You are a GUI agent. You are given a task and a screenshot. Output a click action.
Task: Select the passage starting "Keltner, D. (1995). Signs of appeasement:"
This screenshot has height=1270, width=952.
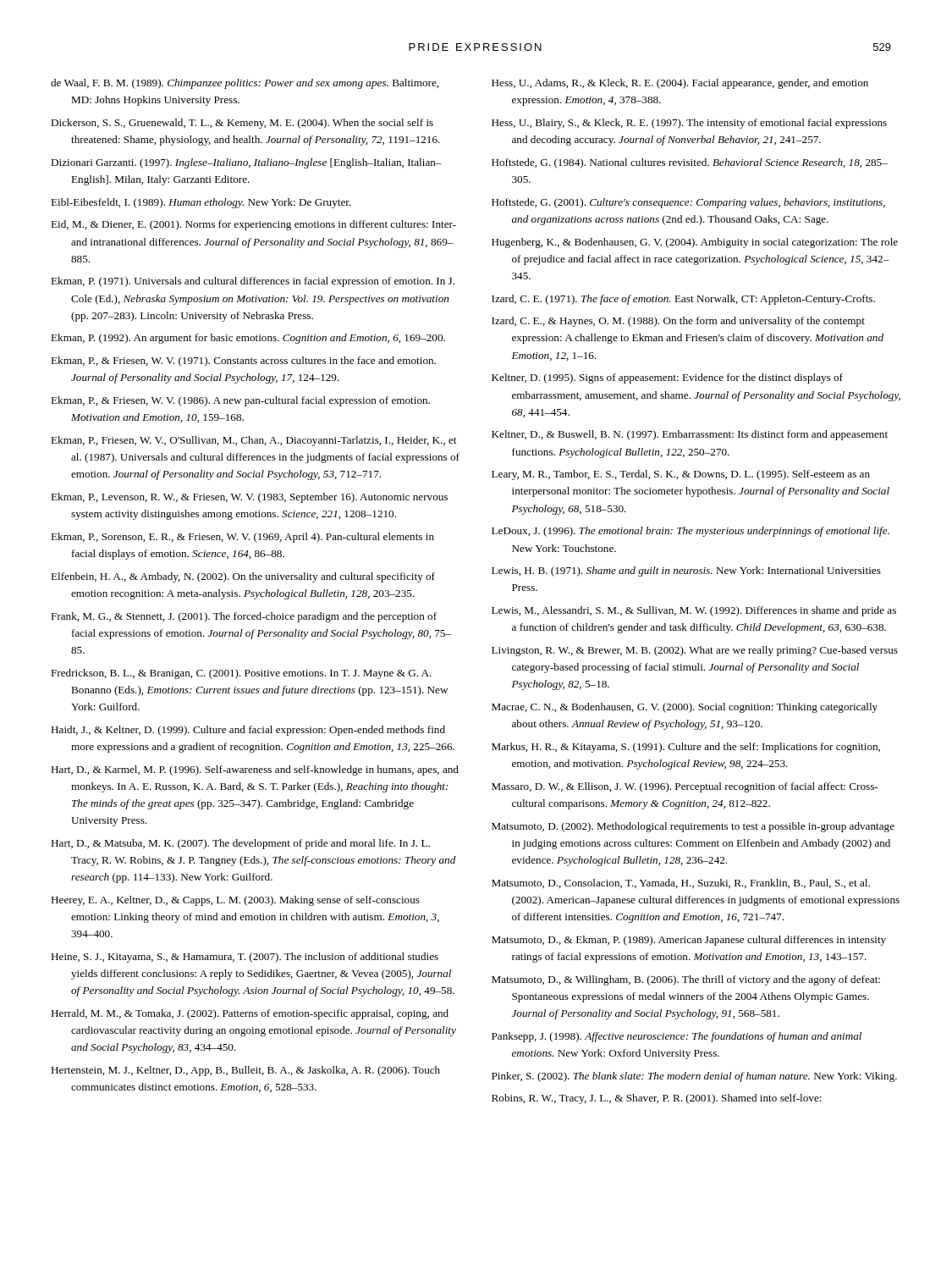point(696,395)
